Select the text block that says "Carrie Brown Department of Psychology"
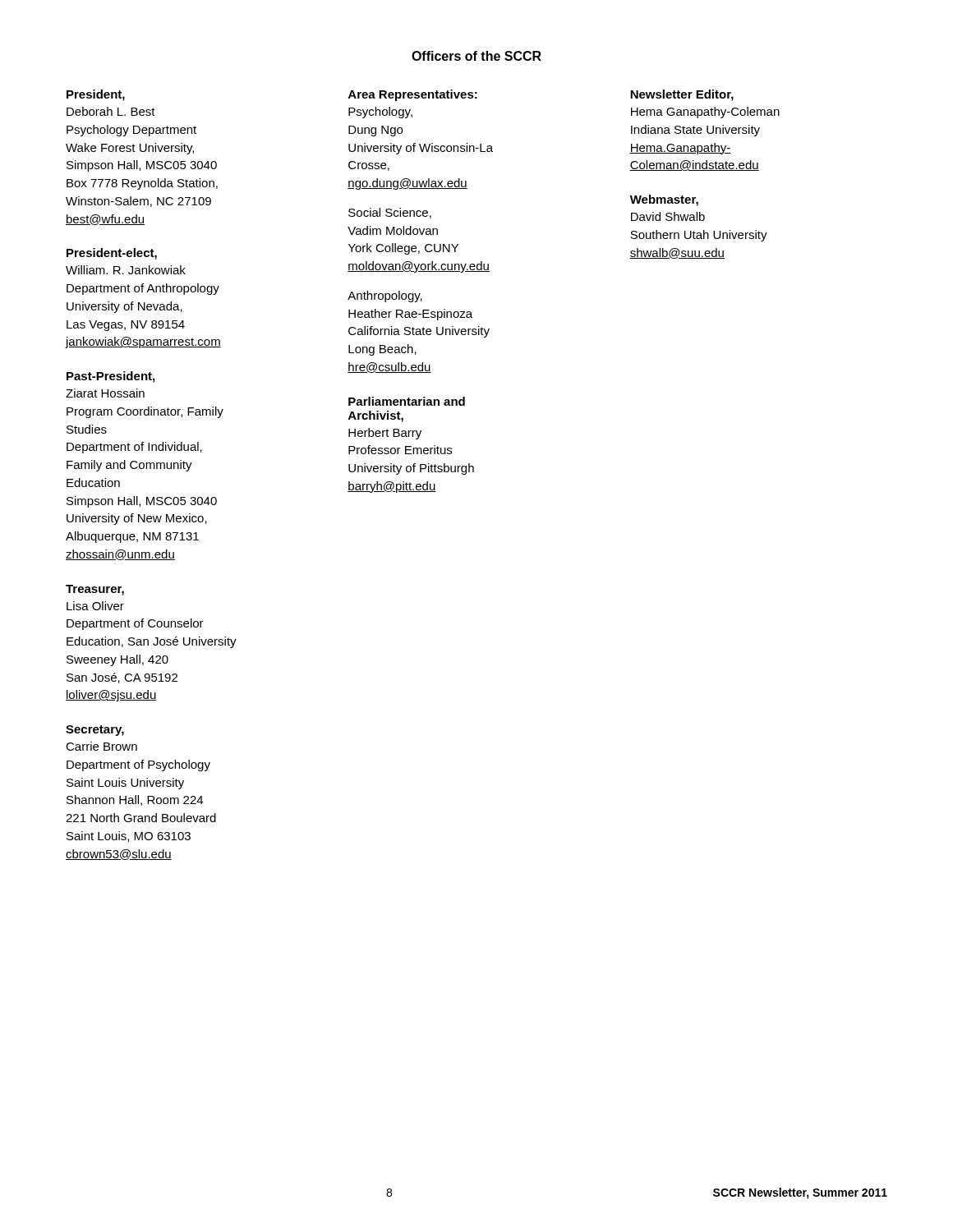Image resolution: width=953 pixels, height=1232 pixels. pos(141,800)
